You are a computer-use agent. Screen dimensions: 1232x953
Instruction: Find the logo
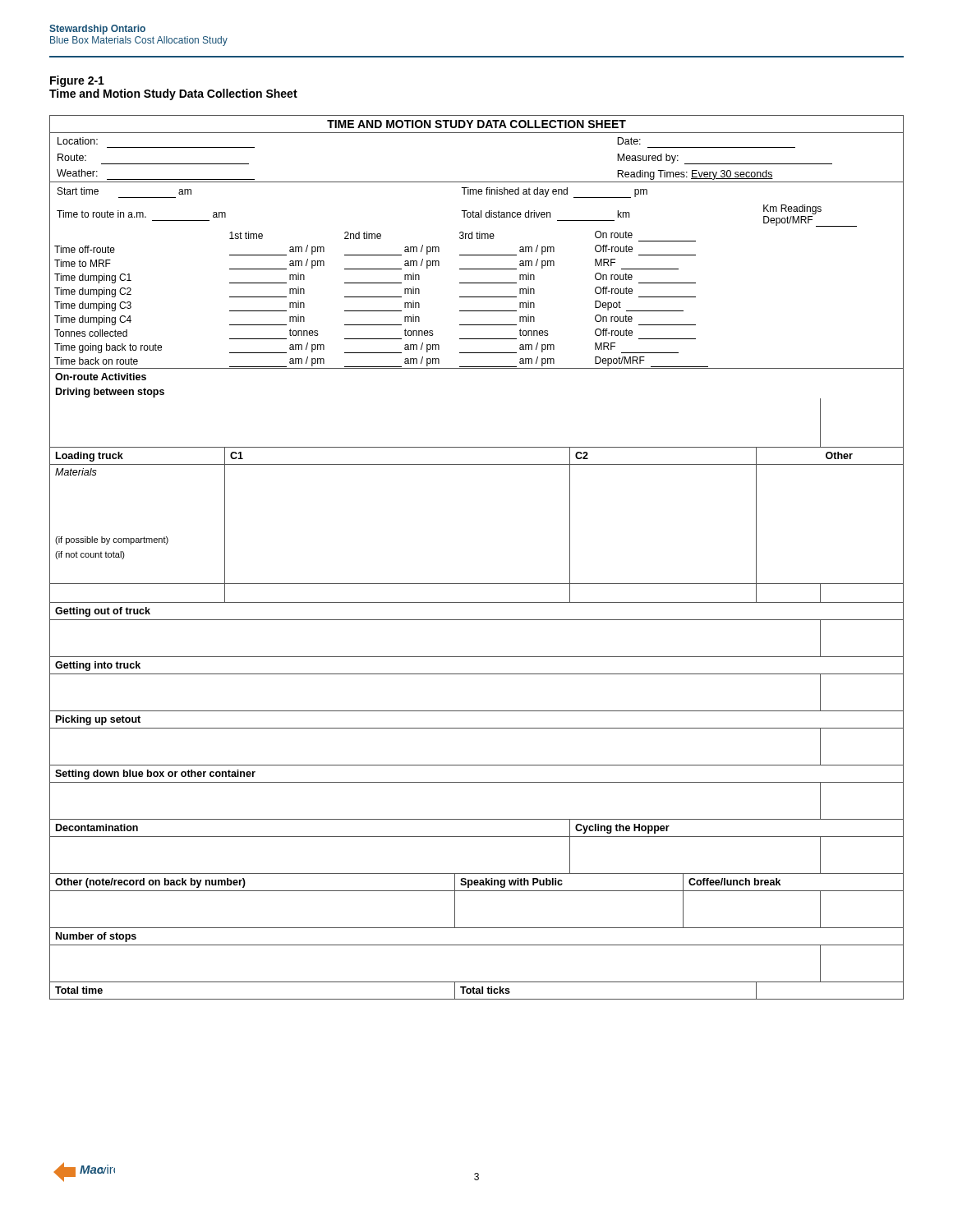tap(82, 1173)
